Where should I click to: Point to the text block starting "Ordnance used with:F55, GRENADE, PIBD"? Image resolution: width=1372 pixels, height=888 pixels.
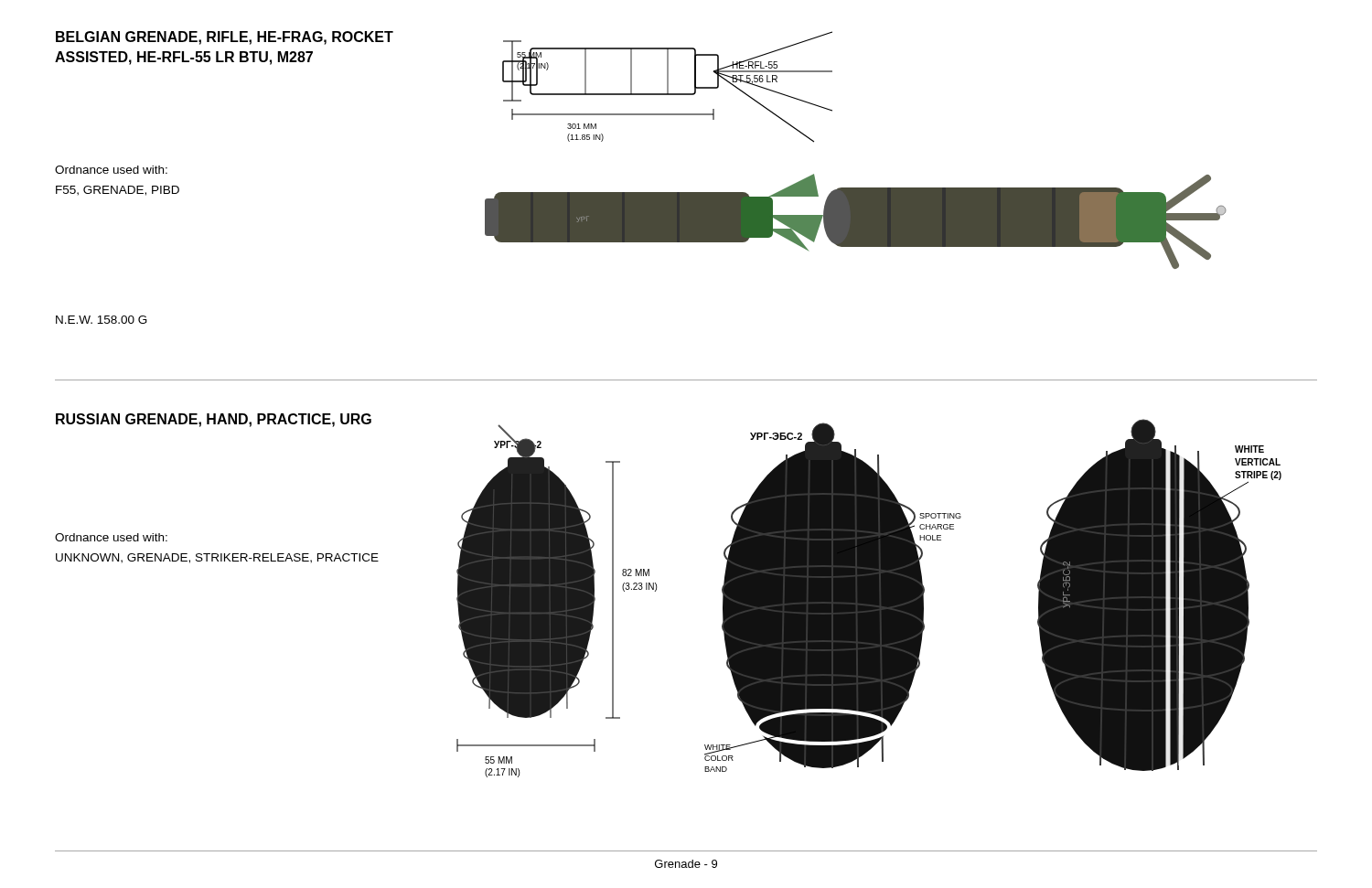[117, 180]
